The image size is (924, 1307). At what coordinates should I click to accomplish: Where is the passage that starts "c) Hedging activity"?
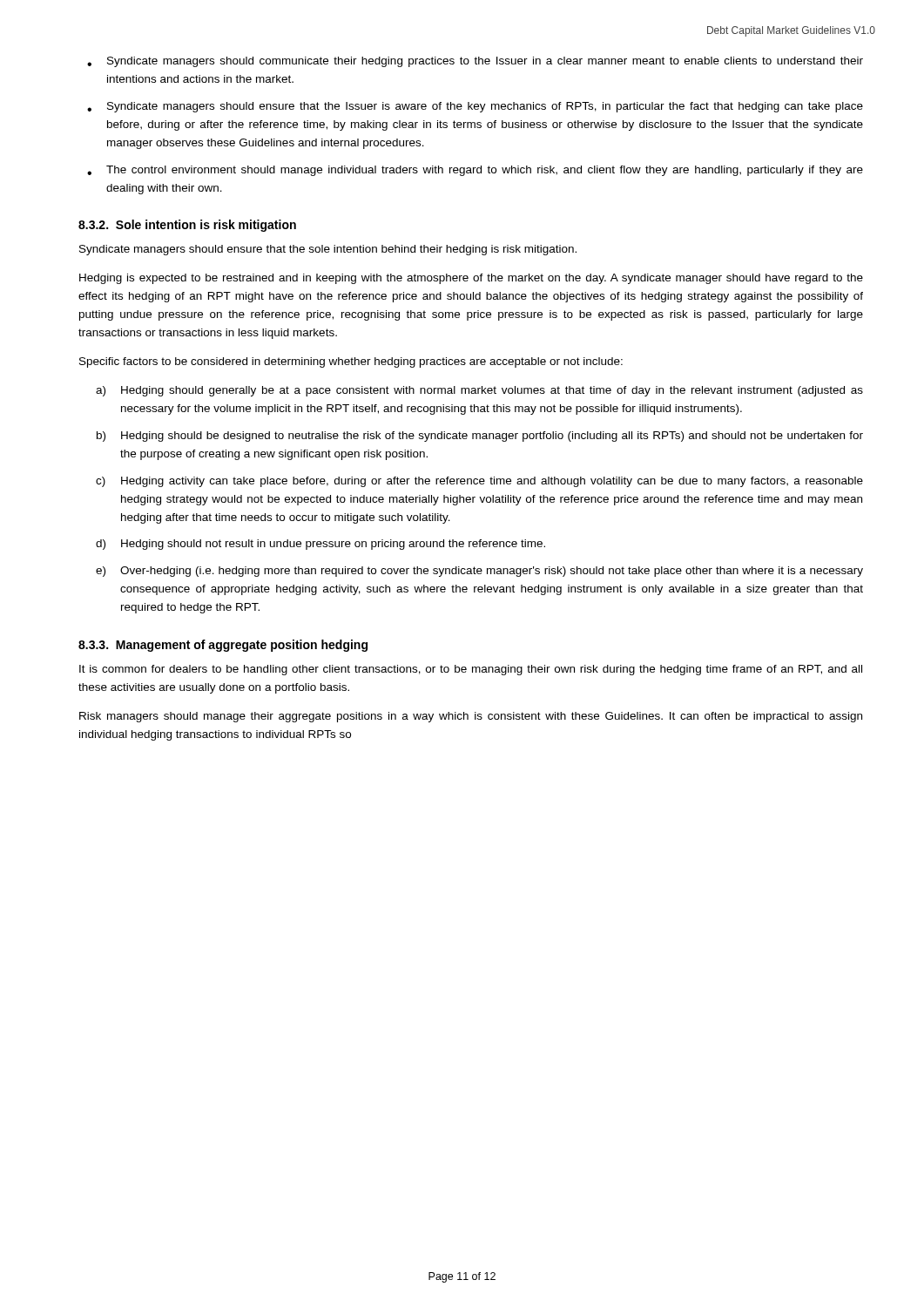point(479,499)
